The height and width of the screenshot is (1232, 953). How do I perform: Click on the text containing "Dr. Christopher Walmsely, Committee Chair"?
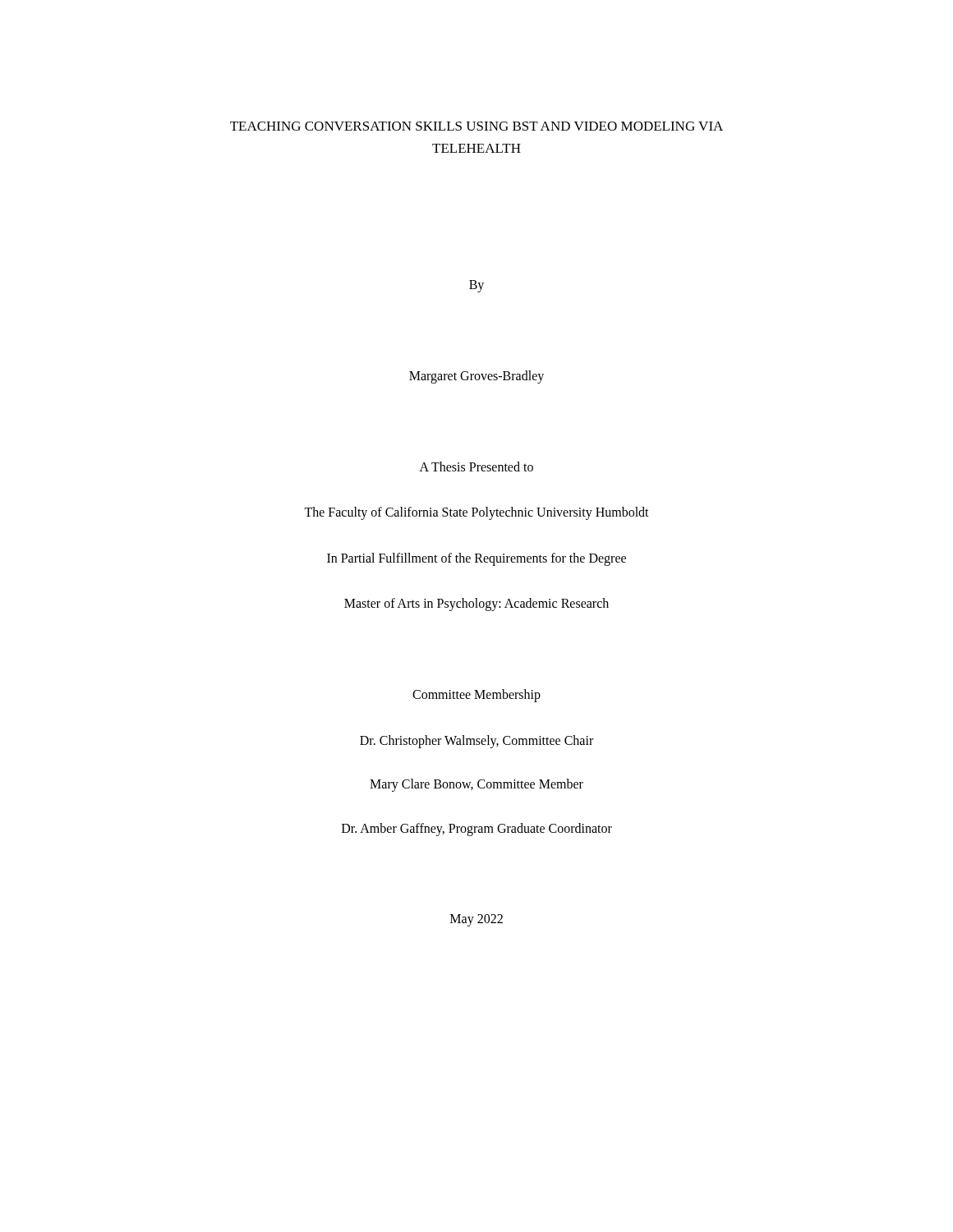click(x=476, y=740)
